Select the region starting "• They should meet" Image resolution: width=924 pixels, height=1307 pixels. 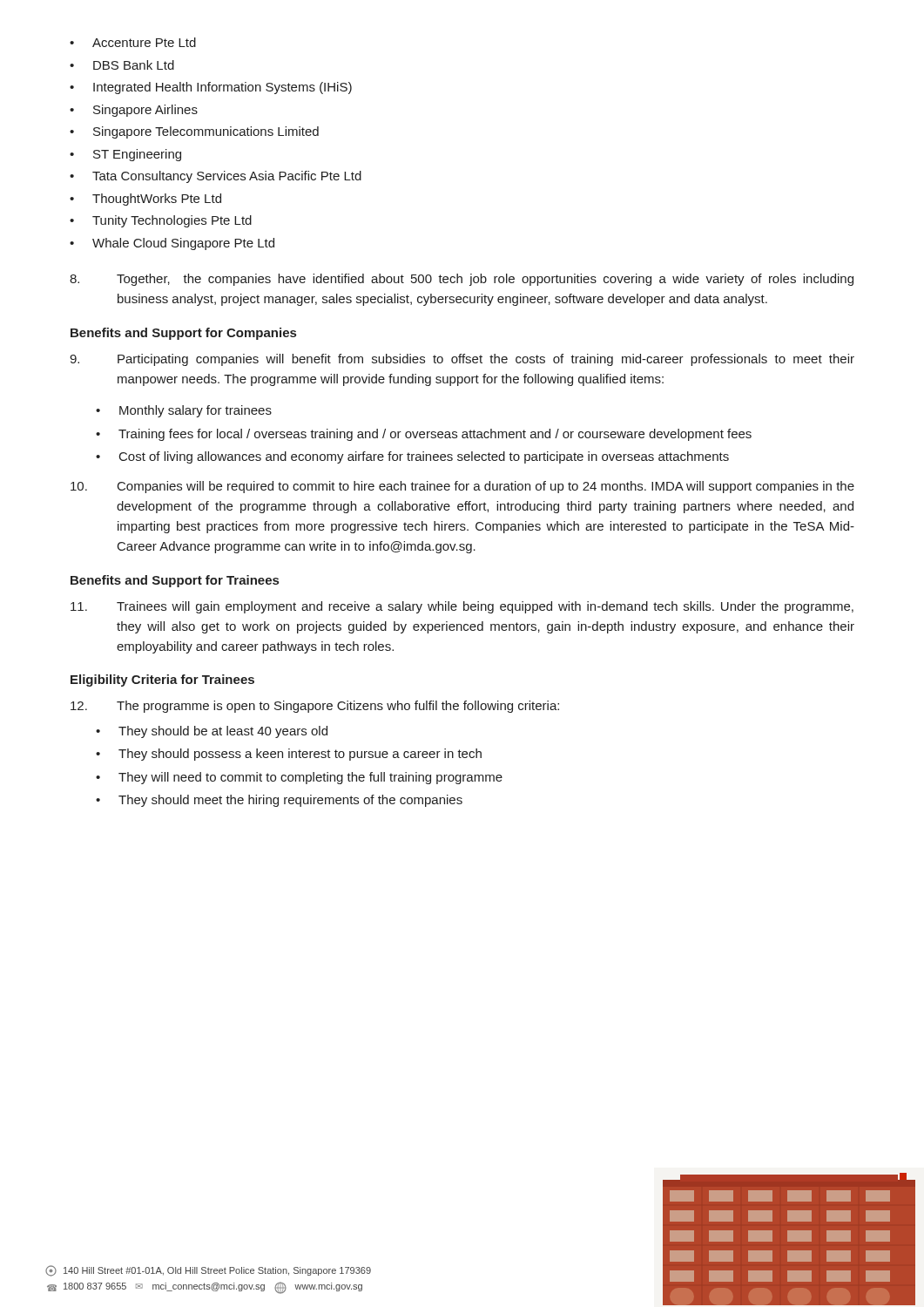pos(279,801)
